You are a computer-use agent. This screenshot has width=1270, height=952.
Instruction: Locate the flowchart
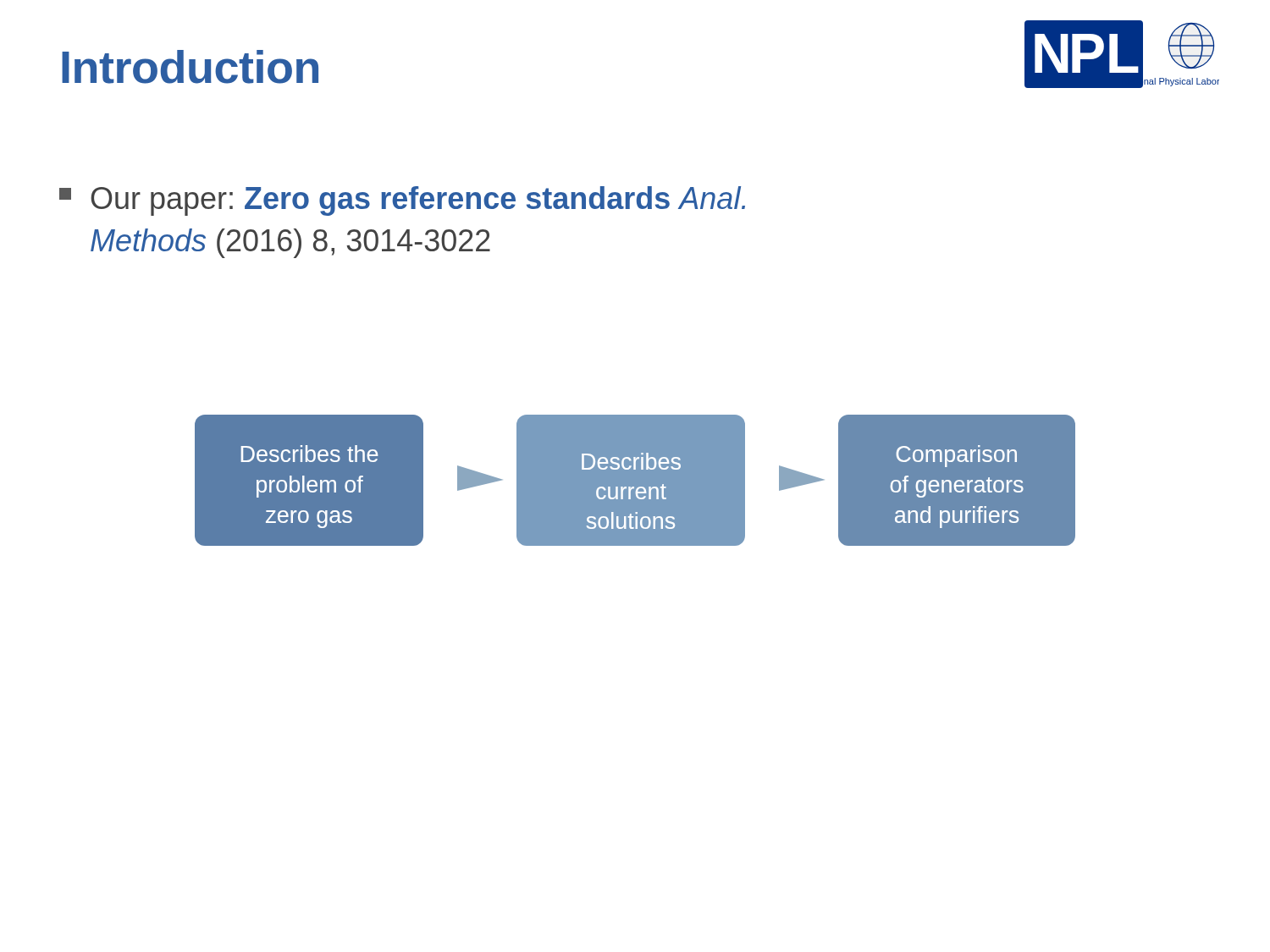pyautogui.click(x=635, y=478)
